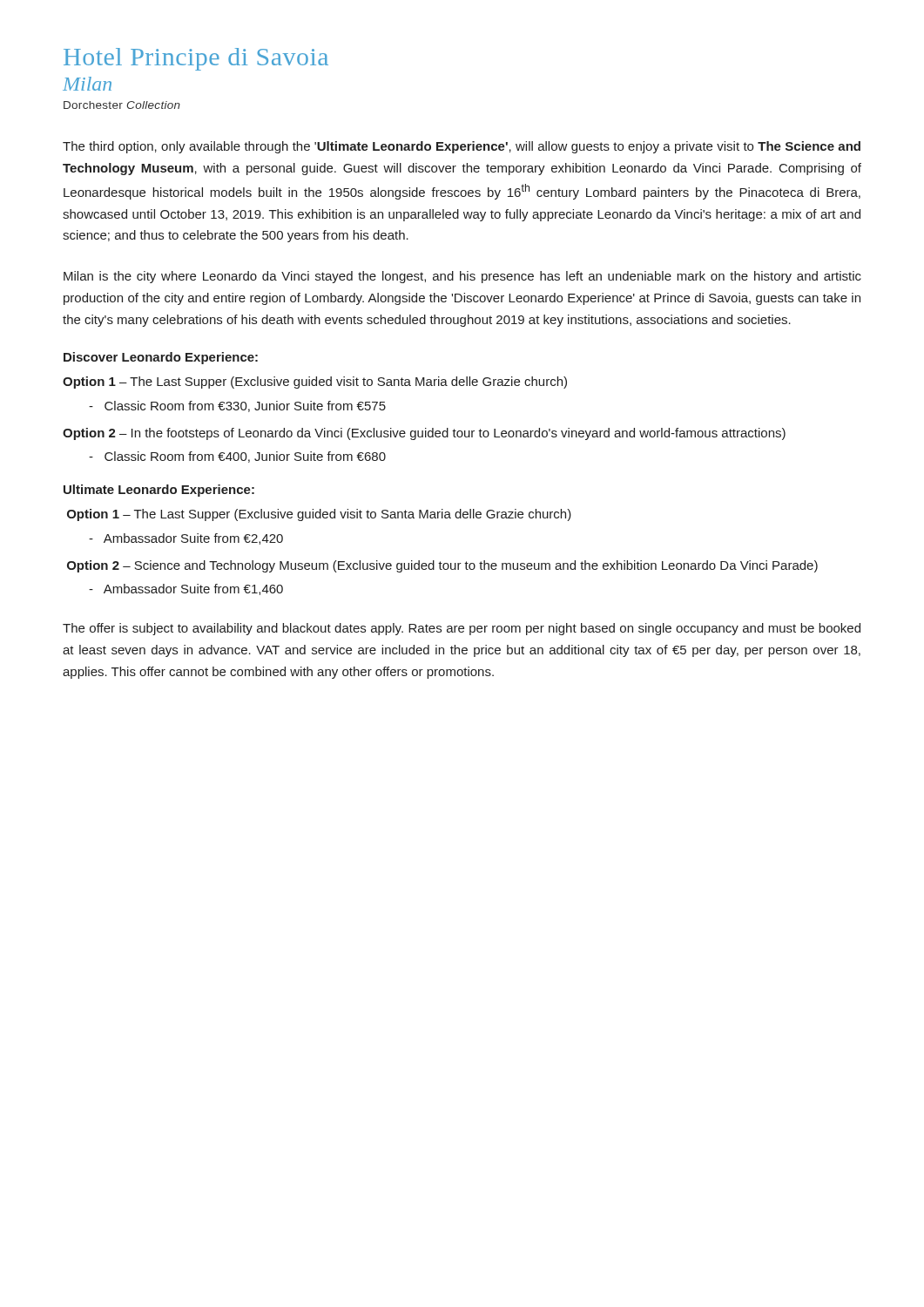Locate the text block that reads "The offer is subject to"
924x1307 pixels.
click(462, 650)
